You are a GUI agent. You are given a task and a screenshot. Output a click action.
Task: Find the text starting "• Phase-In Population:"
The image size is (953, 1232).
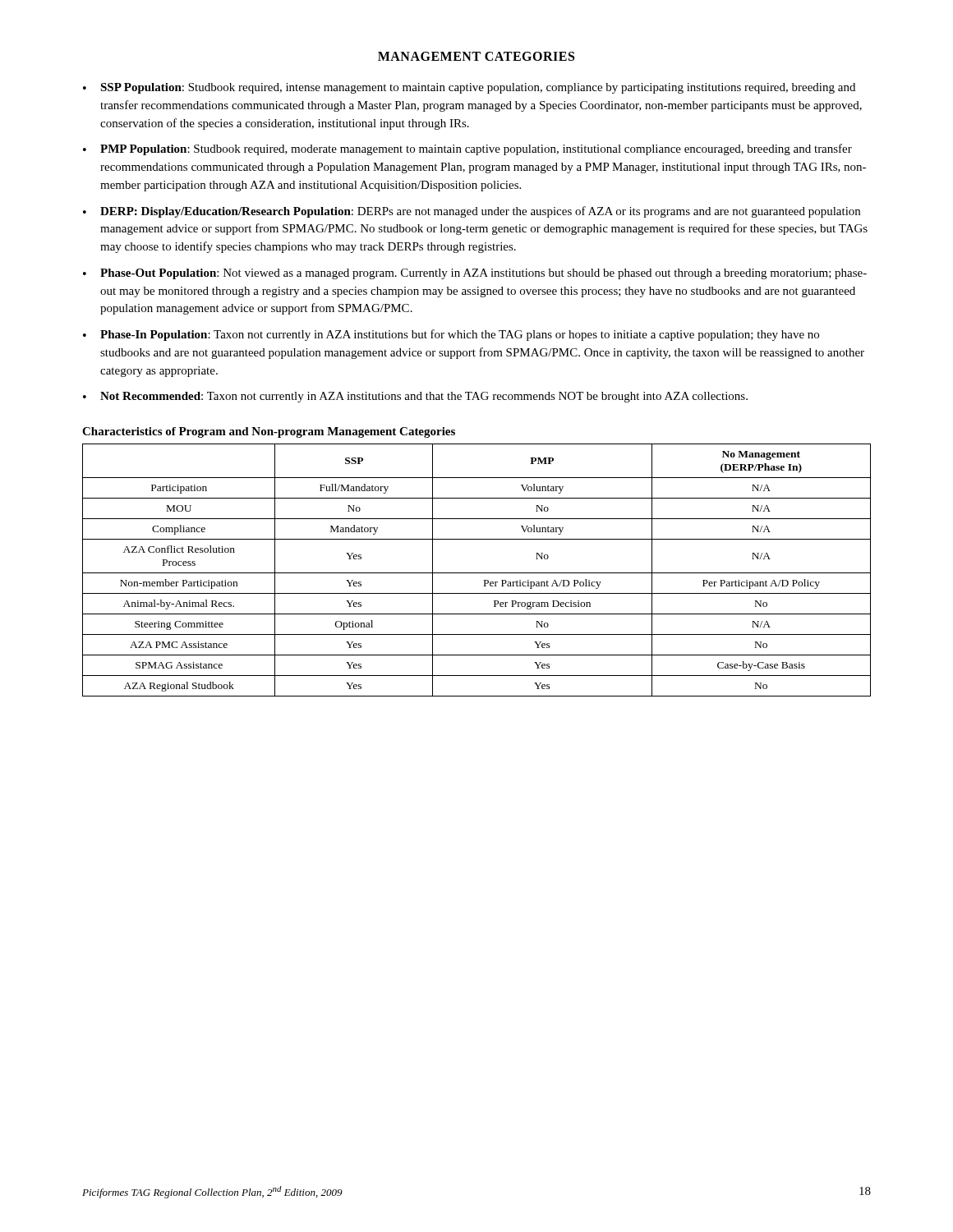[476, 353]
